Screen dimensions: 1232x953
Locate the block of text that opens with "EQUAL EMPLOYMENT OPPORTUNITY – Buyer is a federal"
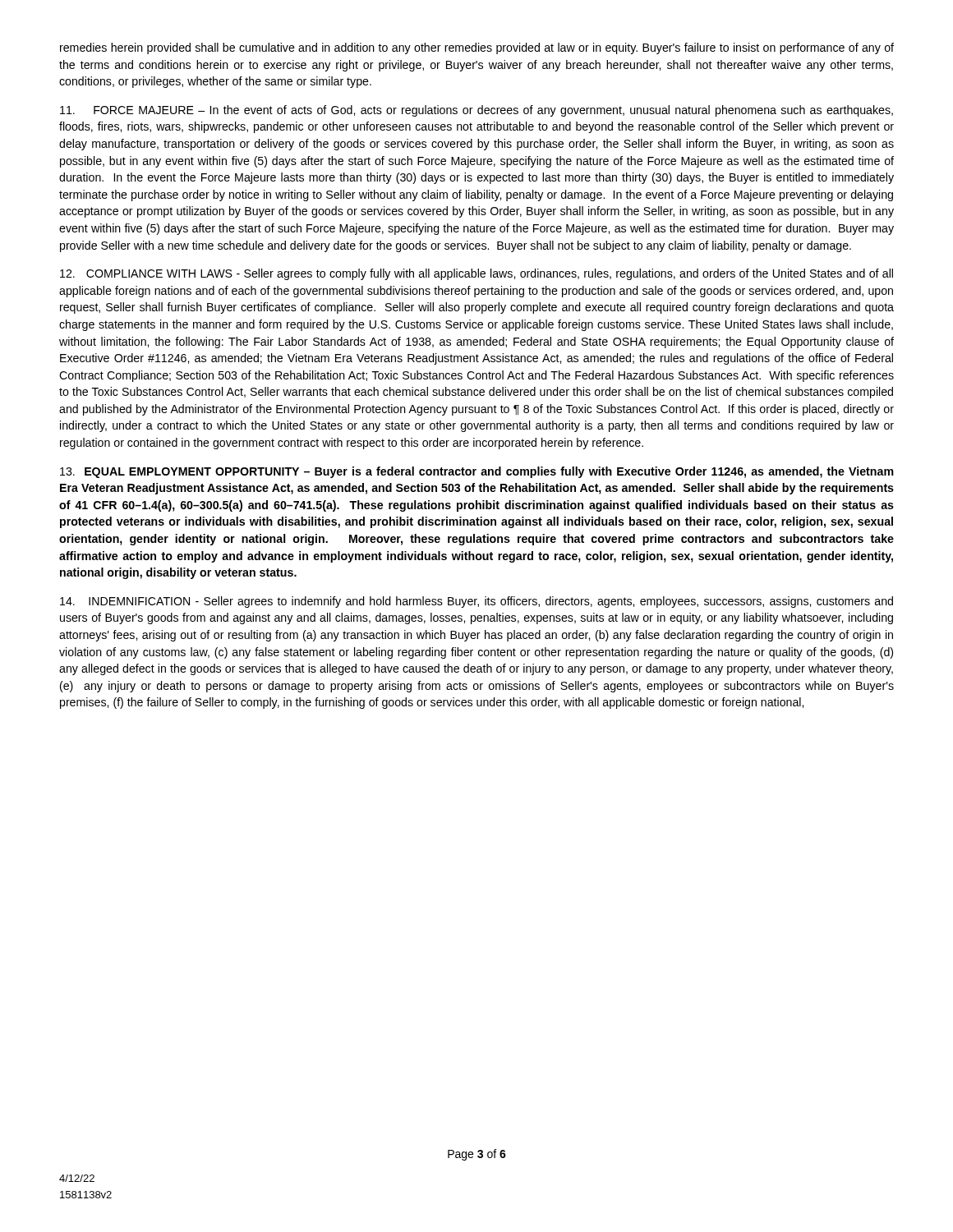(476, 522)
